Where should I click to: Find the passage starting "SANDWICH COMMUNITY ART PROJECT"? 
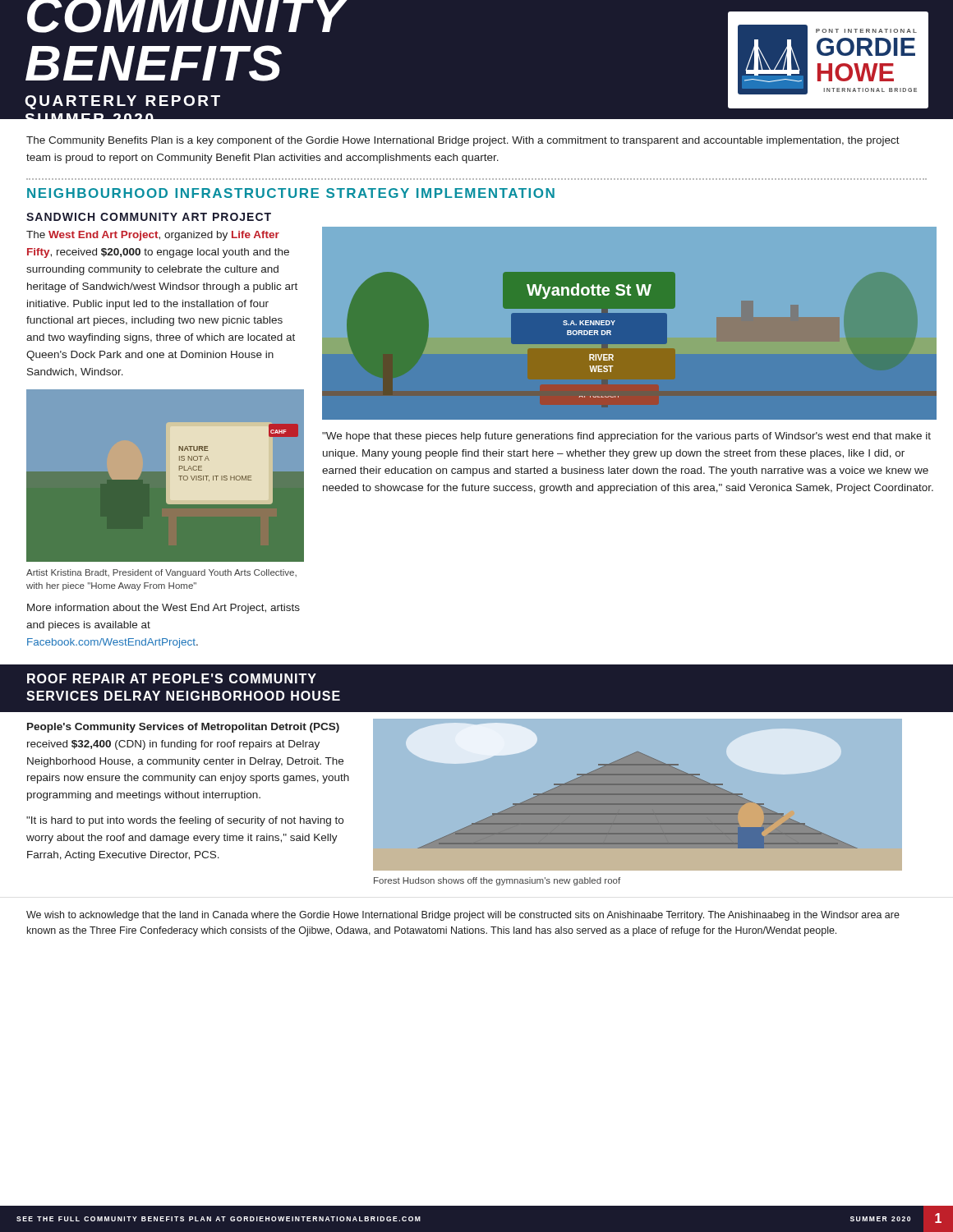pos(149,217)
